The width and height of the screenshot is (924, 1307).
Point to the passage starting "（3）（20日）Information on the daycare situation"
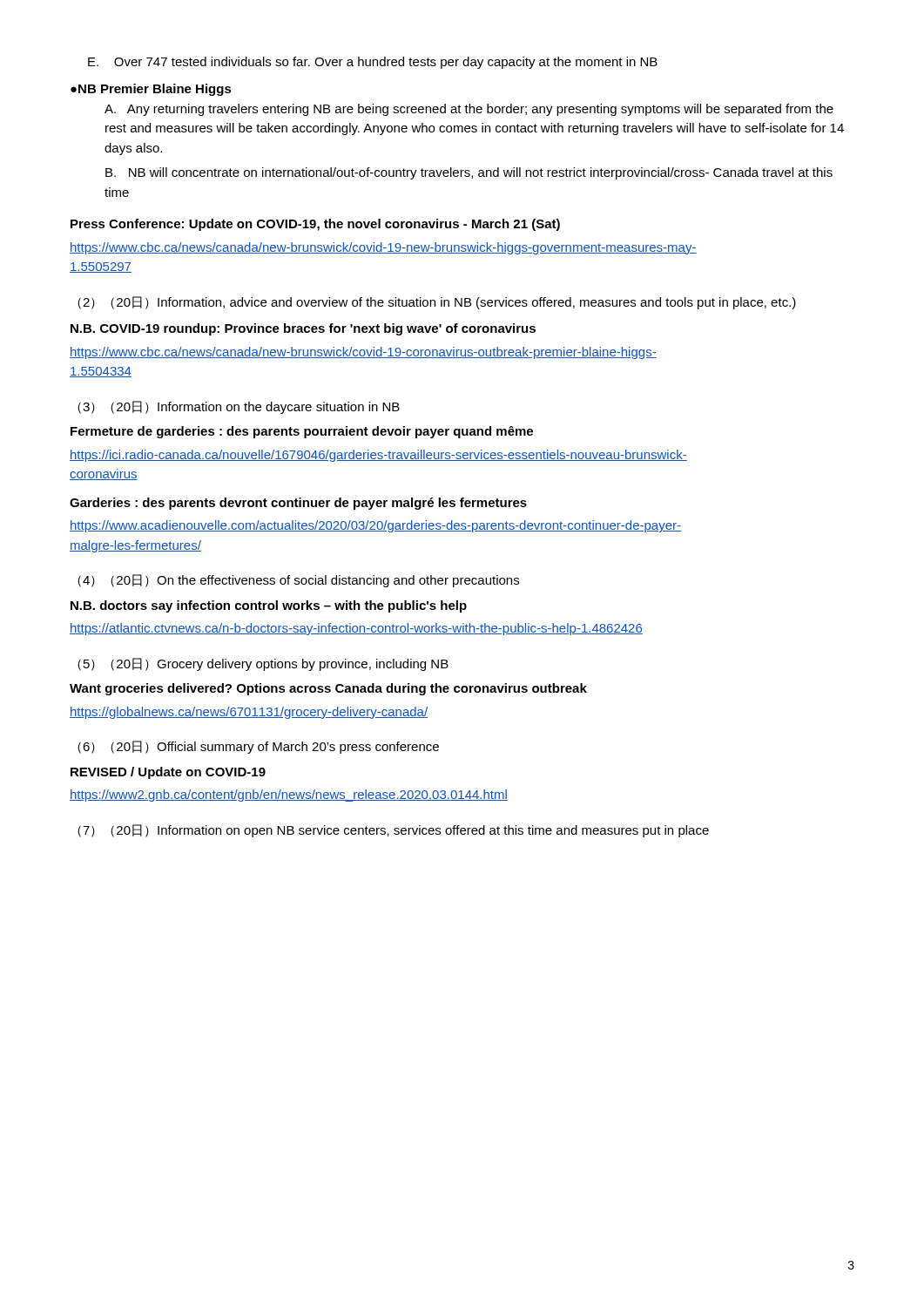(x=235, y=406)
